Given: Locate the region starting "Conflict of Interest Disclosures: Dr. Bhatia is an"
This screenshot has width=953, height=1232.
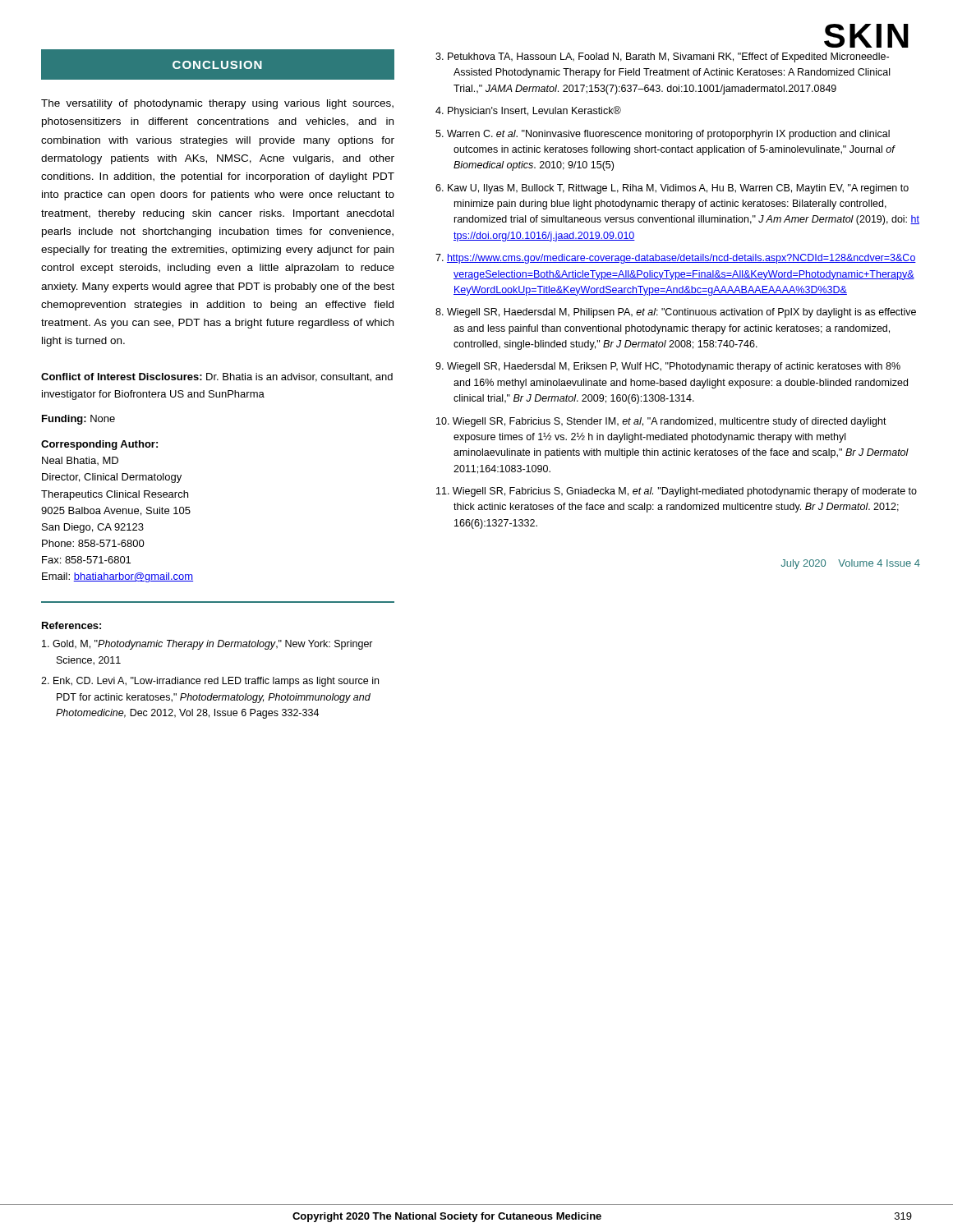Looking at the screenshot, I should click(218, 386).
